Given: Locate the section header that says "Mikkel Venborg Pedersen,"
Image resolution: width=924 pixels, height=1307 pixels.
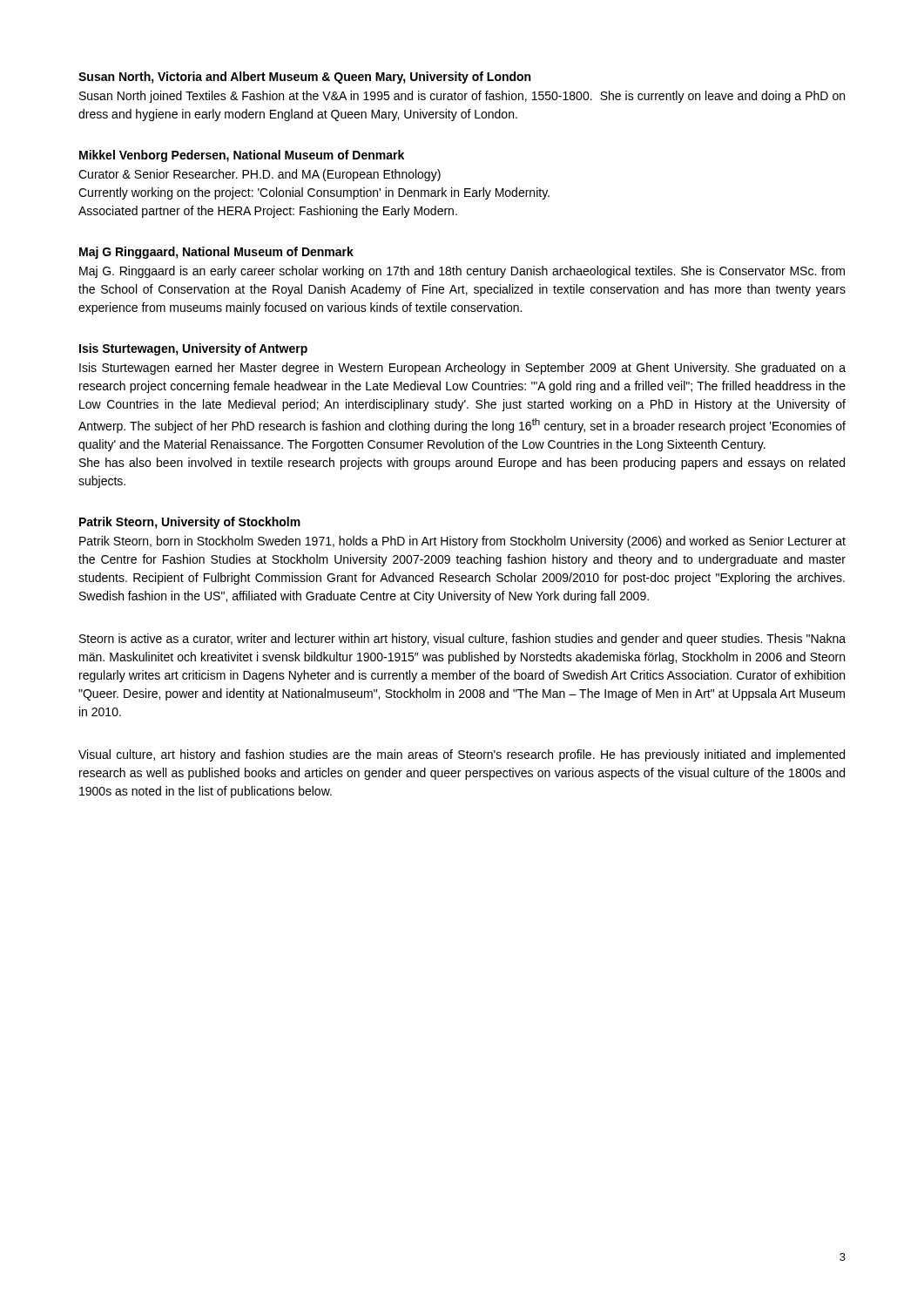Looking at the screenshot, I should (x=241, y=155).
